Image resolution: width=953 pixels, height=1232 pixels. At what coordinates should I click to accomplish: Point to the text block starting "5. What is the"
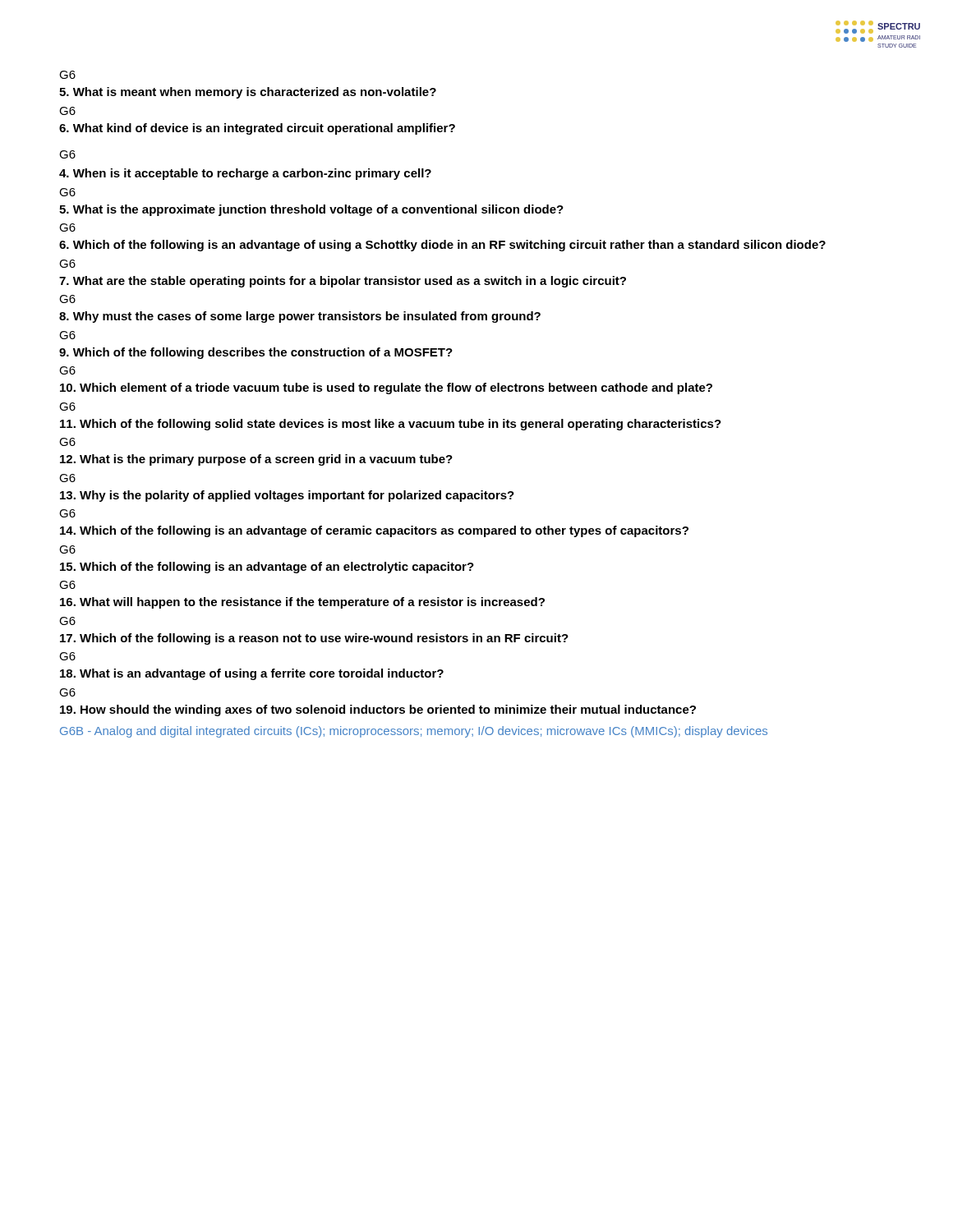tap(311, 209)
